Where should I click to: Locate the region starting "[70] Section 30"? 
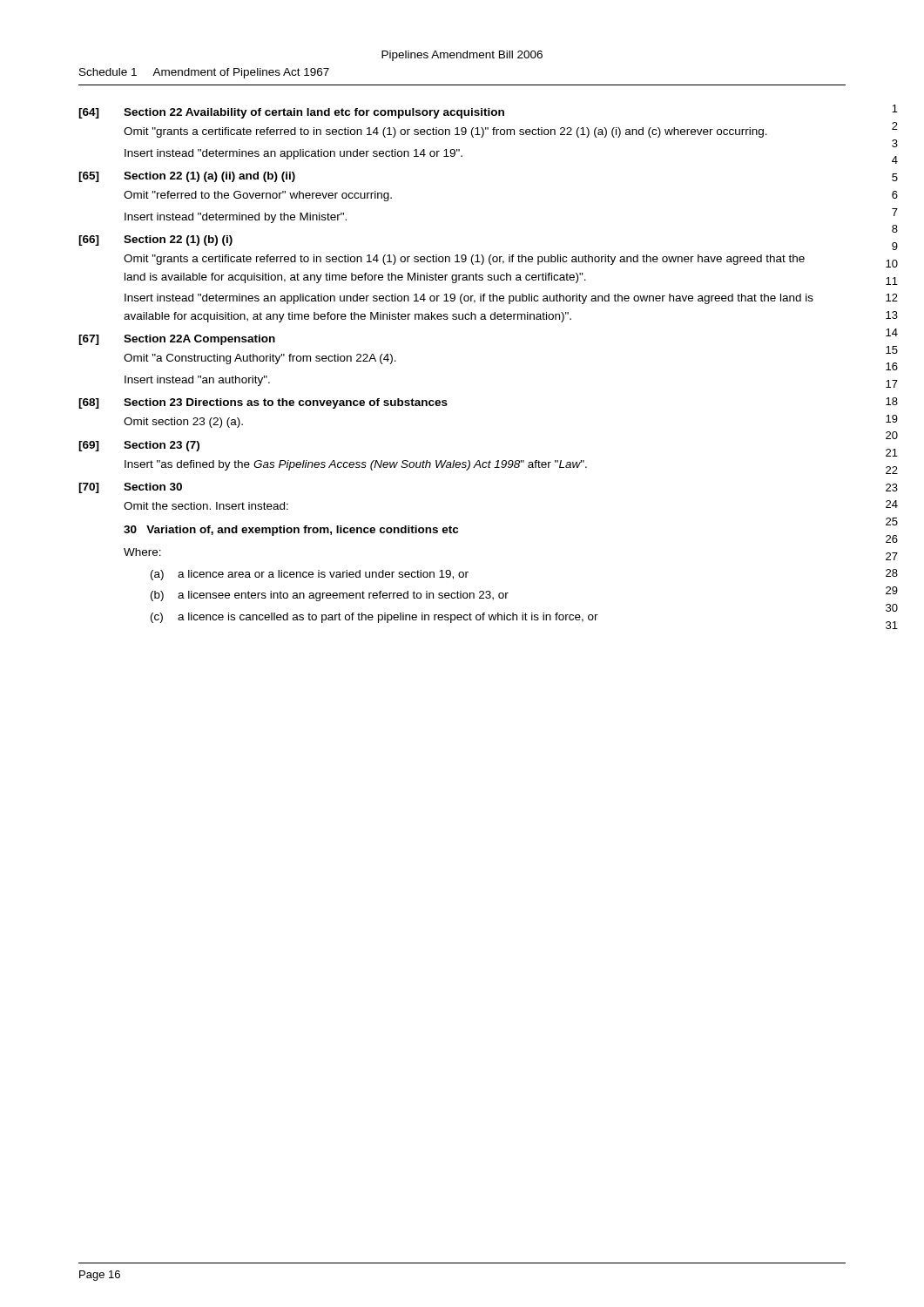coord(130,487)
